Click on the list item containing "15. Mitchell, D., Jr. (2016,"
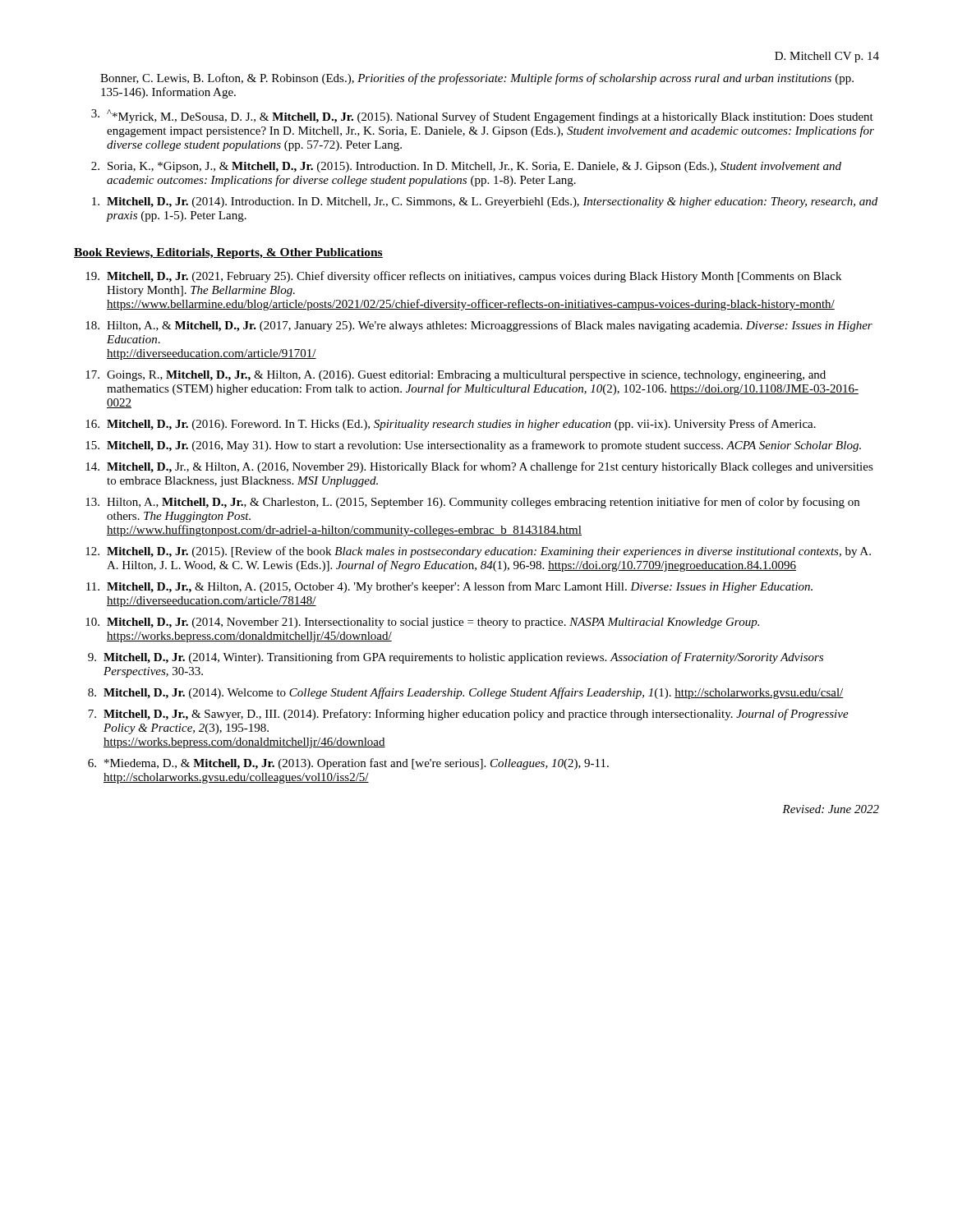The image size is (953, 1232). (x=476, y=446)
